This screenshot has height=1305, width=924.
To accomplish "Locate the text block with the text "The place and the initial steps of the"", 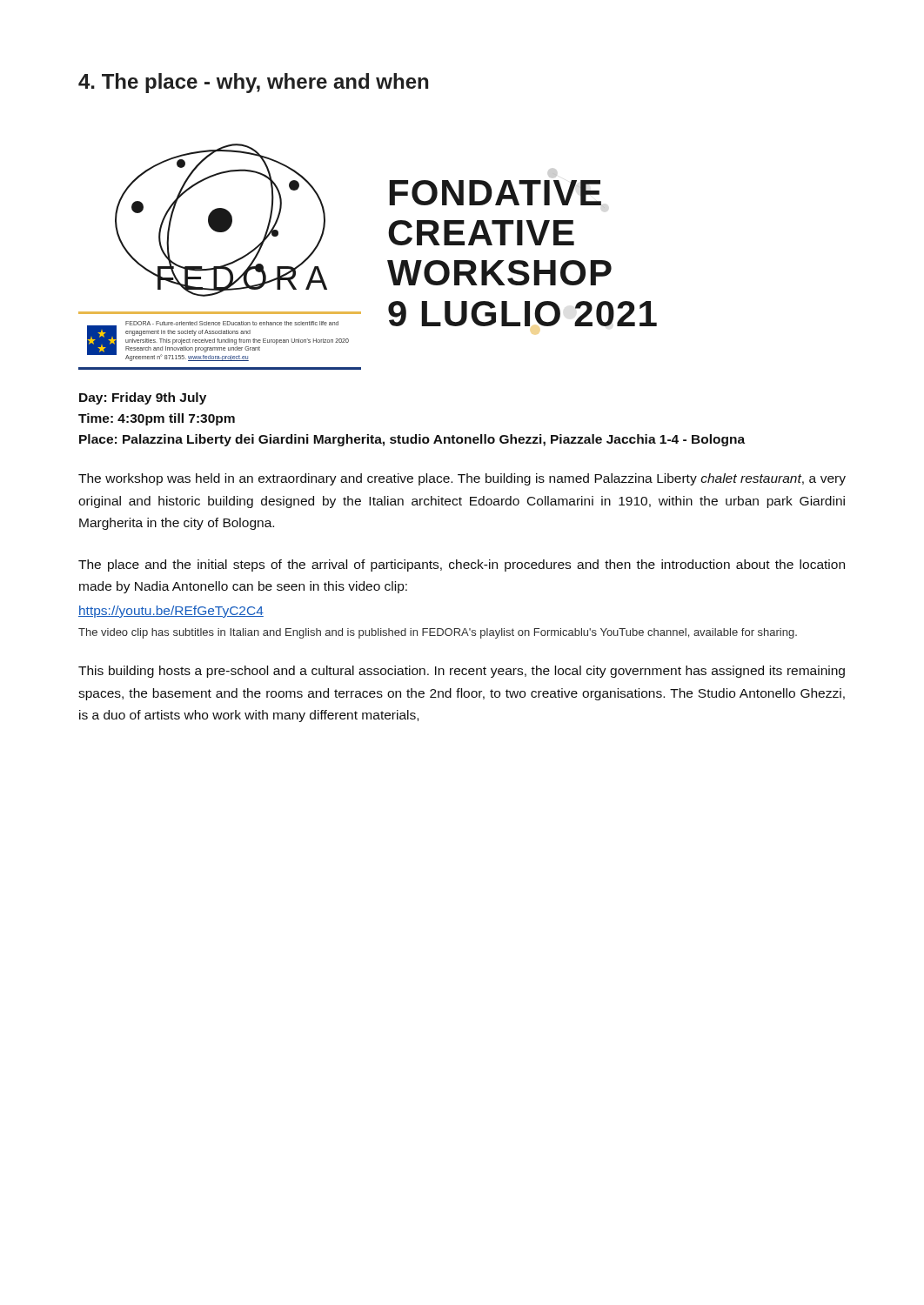I will (x=462, y=575).
